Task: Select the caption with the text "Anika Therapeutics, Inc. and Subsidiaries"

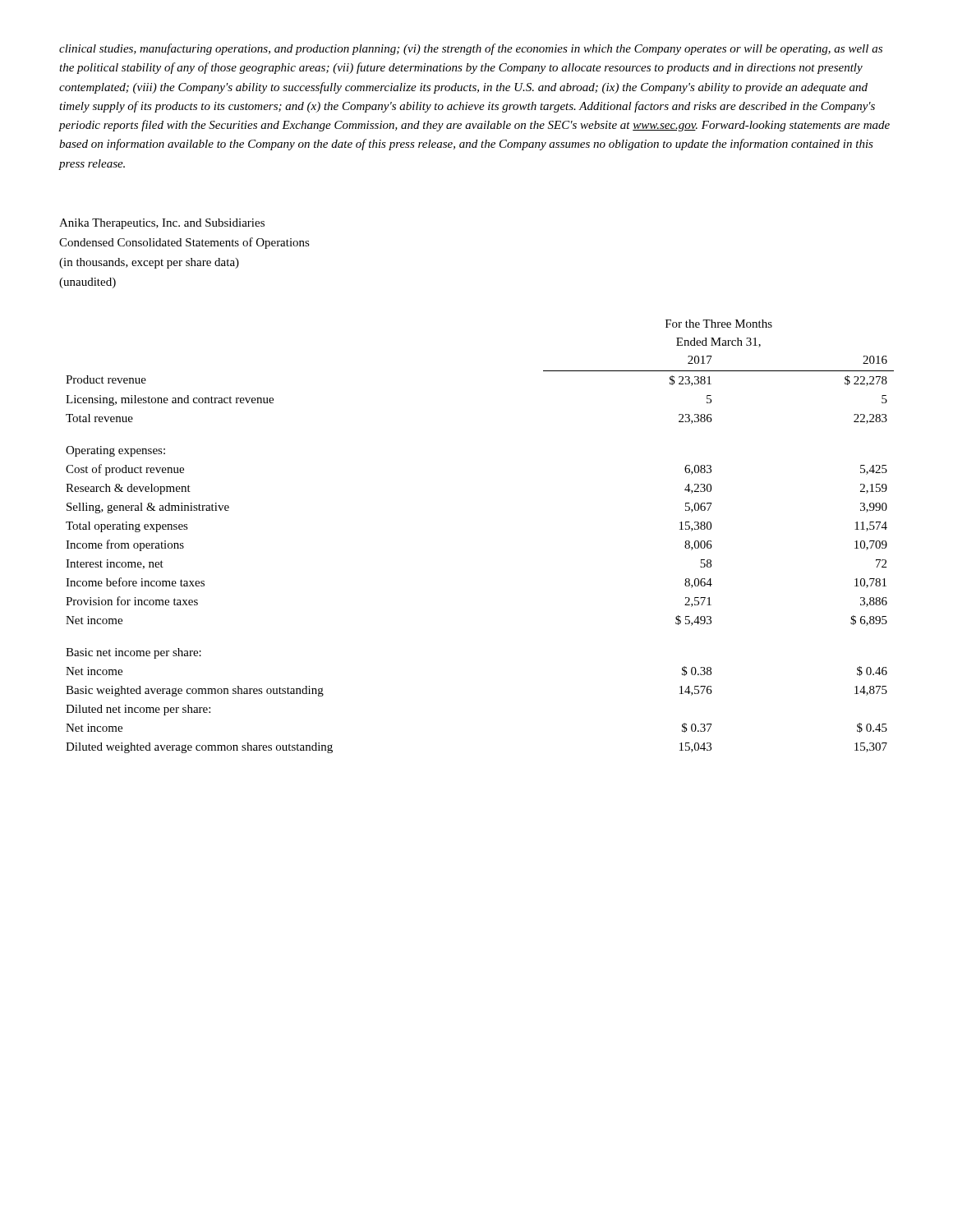Action: point(184,252)
